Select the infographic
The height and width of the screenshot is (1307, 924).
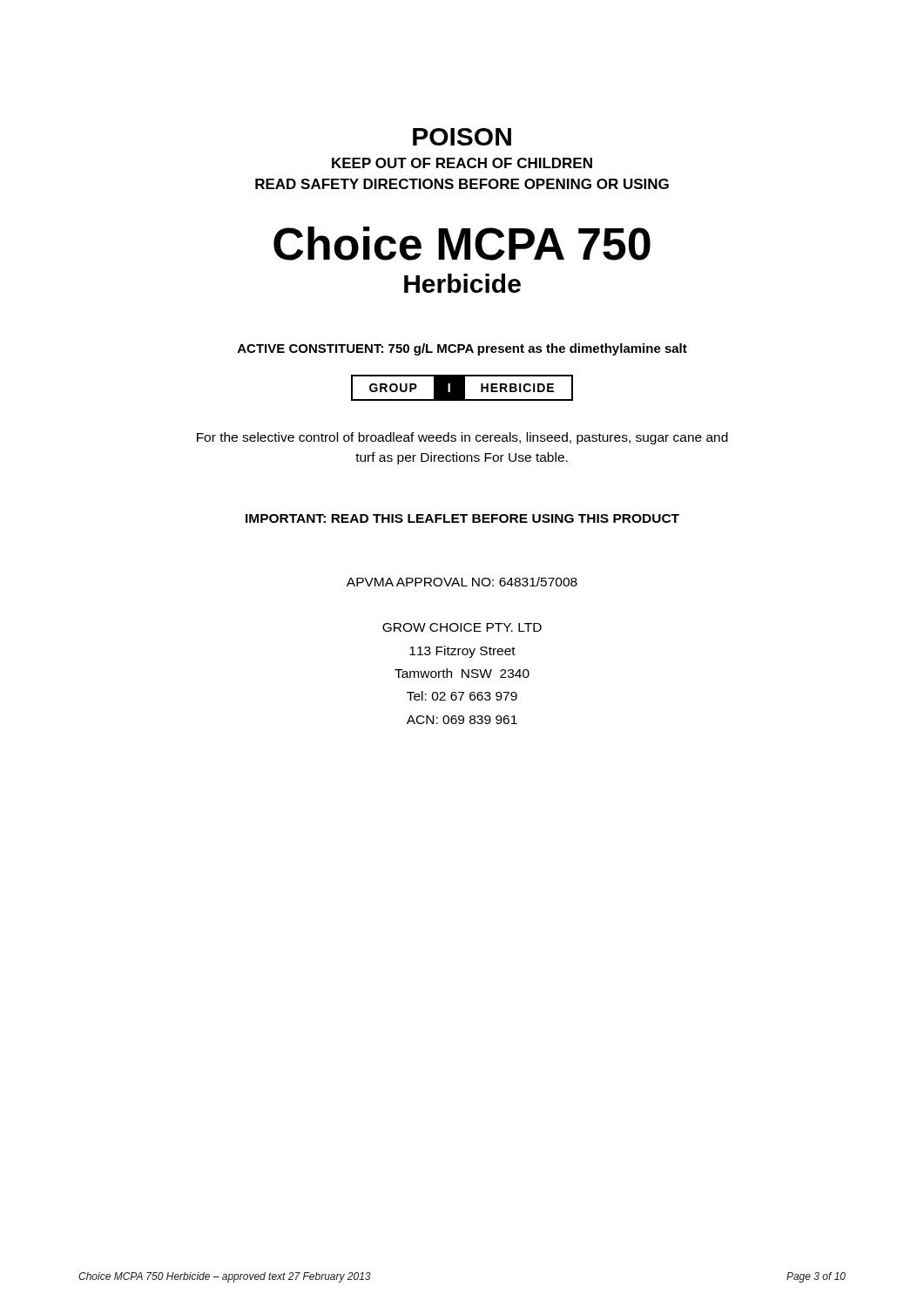click(462, 388)
